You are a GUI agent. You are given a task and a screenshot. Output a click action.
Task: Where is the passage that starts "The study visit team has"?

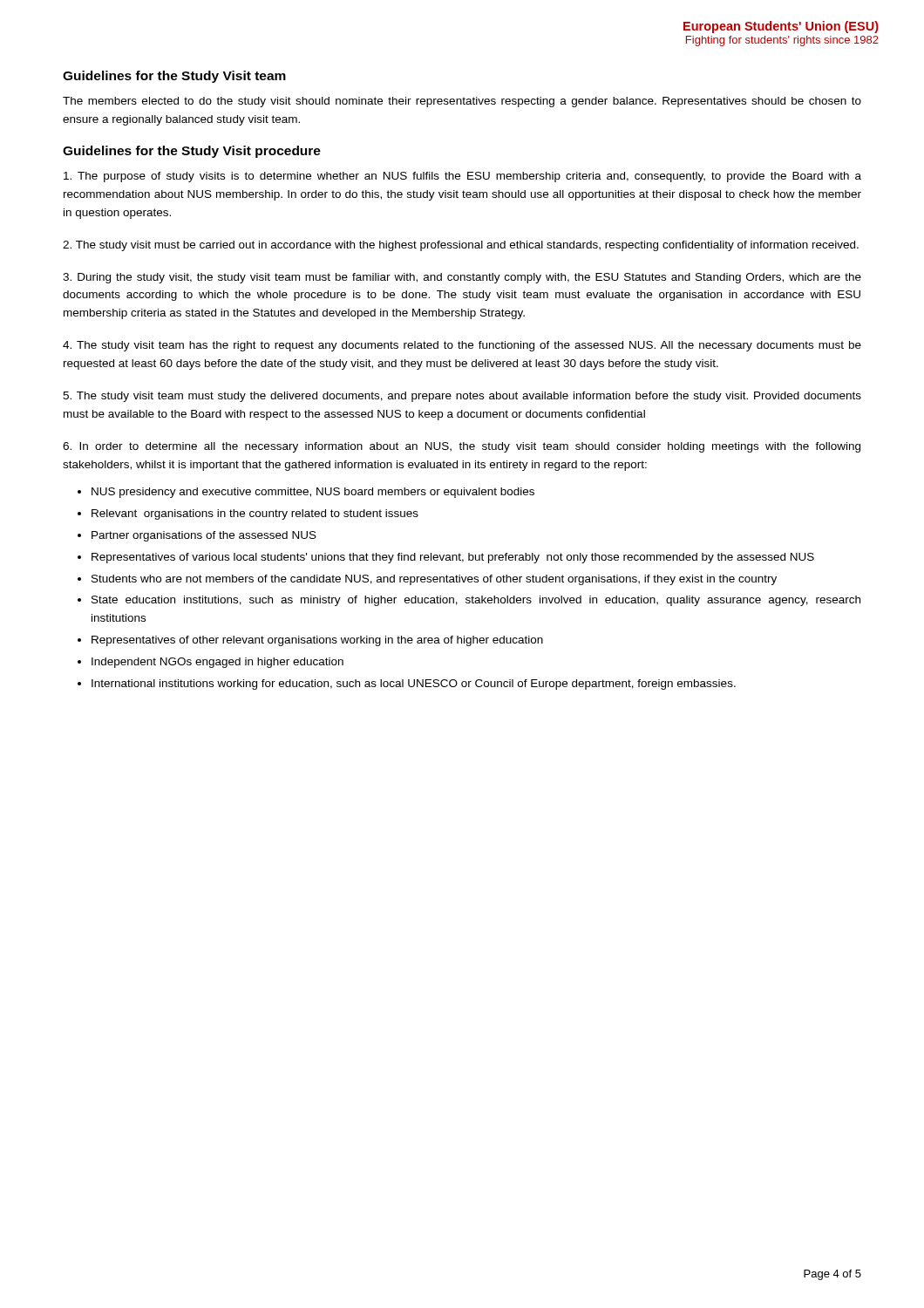(x=462, y=355)
